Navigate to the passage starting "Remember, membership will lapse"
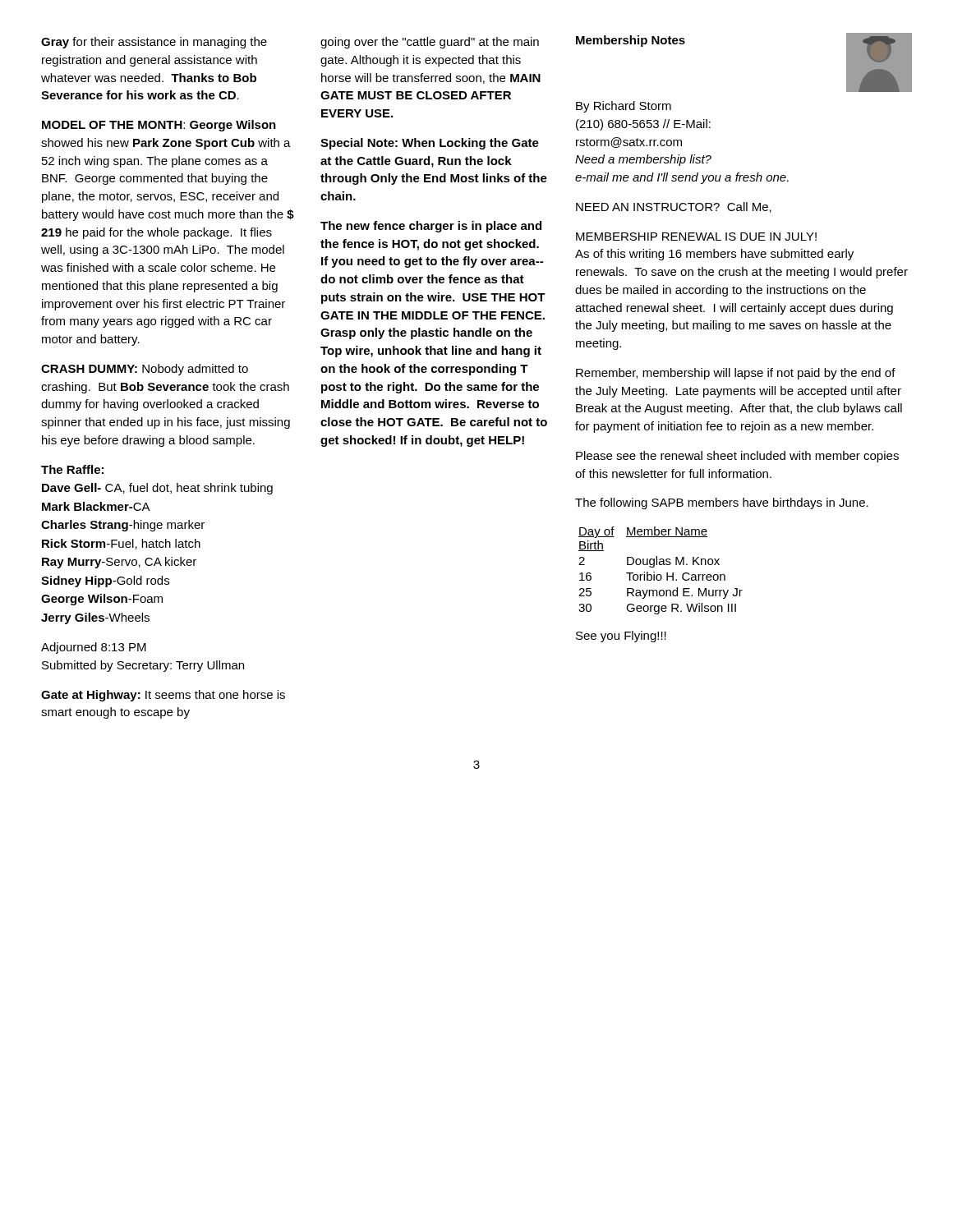The width and height of the screenshot is (953, 1232). coord(743,399)
